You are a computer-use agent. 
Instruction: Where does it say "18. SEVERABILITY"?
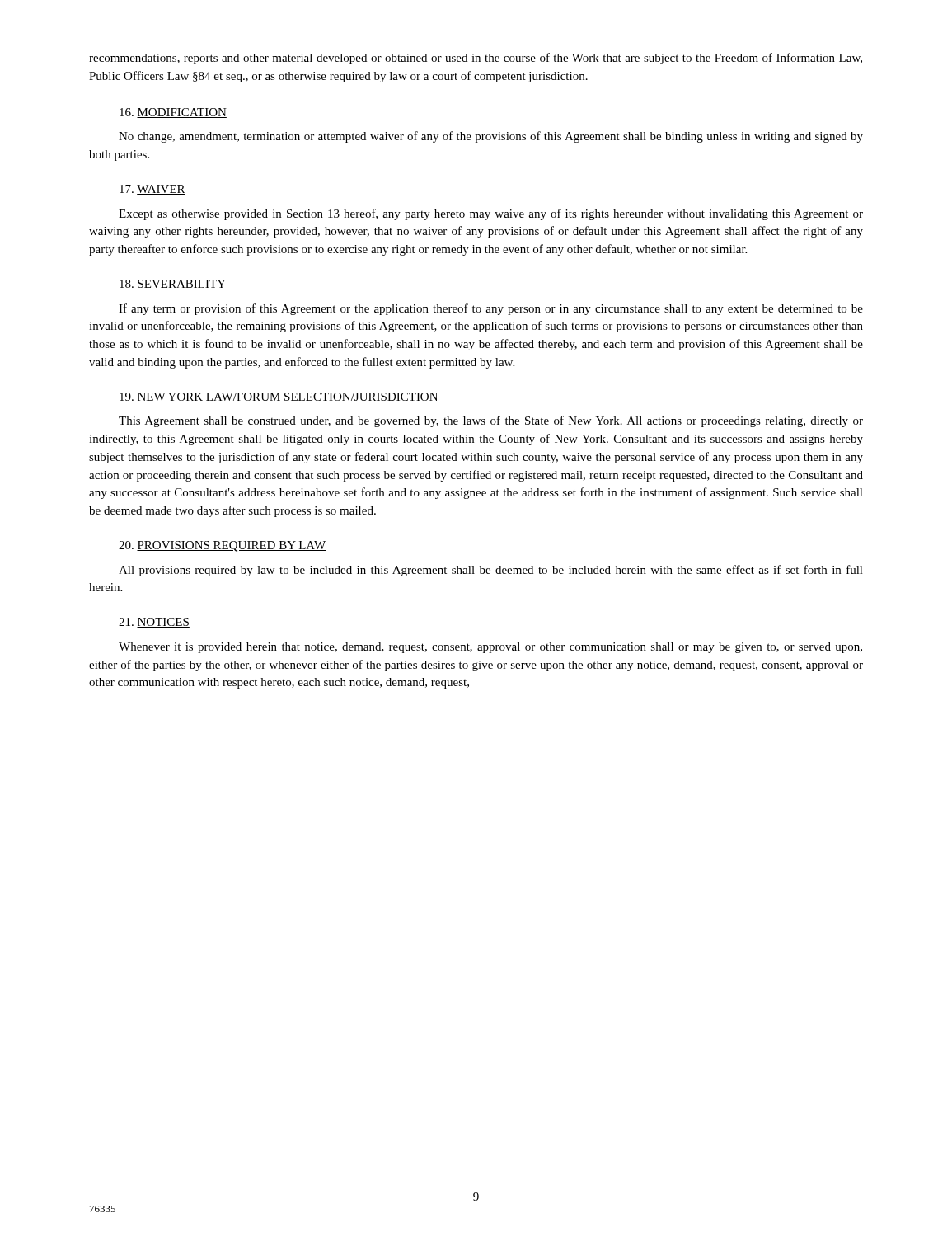coord(173,285)
